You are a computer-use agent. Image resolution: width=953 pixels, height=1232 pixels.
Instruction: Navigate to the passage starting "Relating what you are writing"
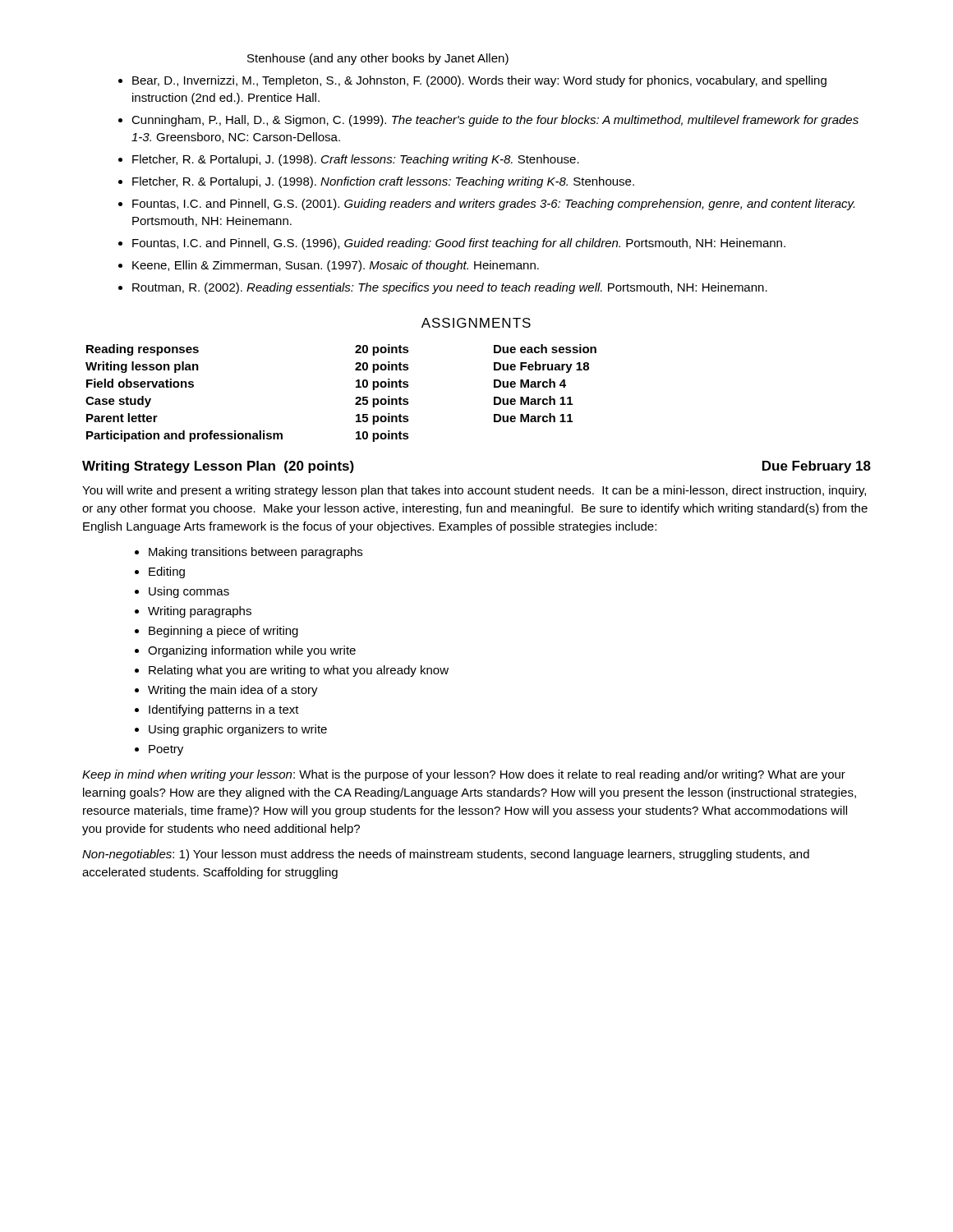click(x=298, y=670)
